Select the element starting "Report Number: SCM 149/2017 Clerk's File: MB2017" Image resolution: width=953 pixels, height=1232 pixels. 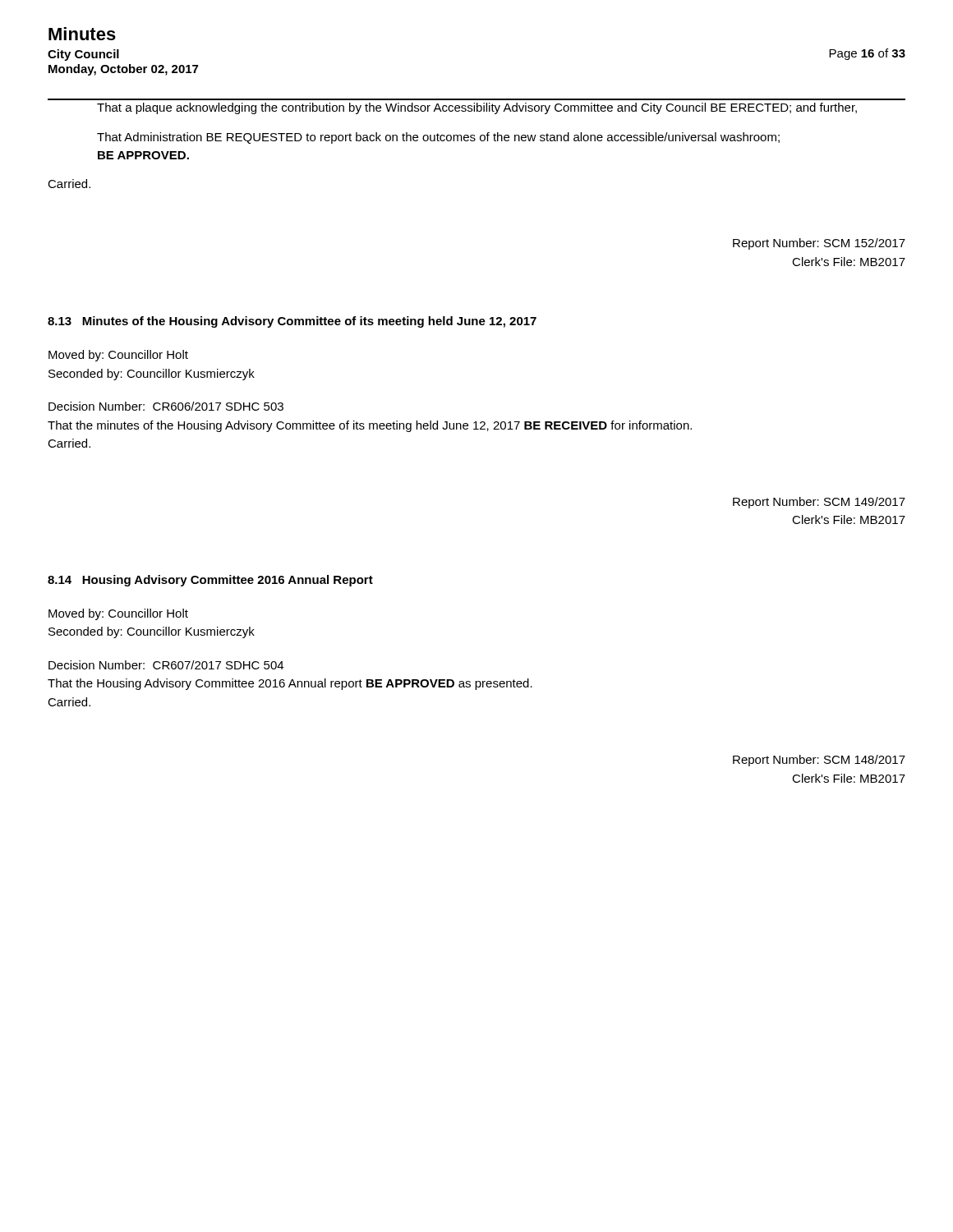click(x=819, y=510)
